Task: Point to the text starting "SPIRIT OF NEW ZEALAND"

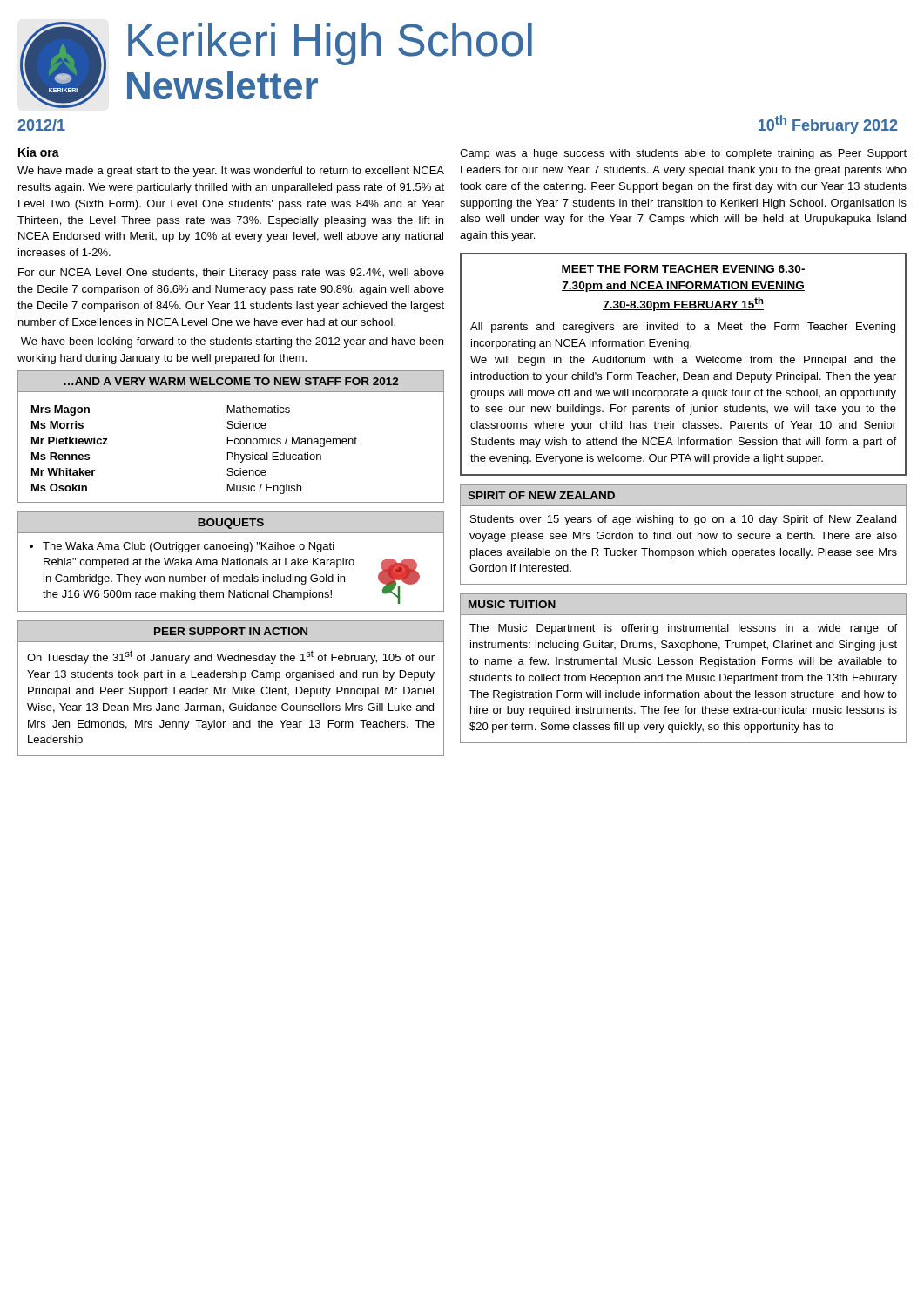Action: click(x=541, y=495)
